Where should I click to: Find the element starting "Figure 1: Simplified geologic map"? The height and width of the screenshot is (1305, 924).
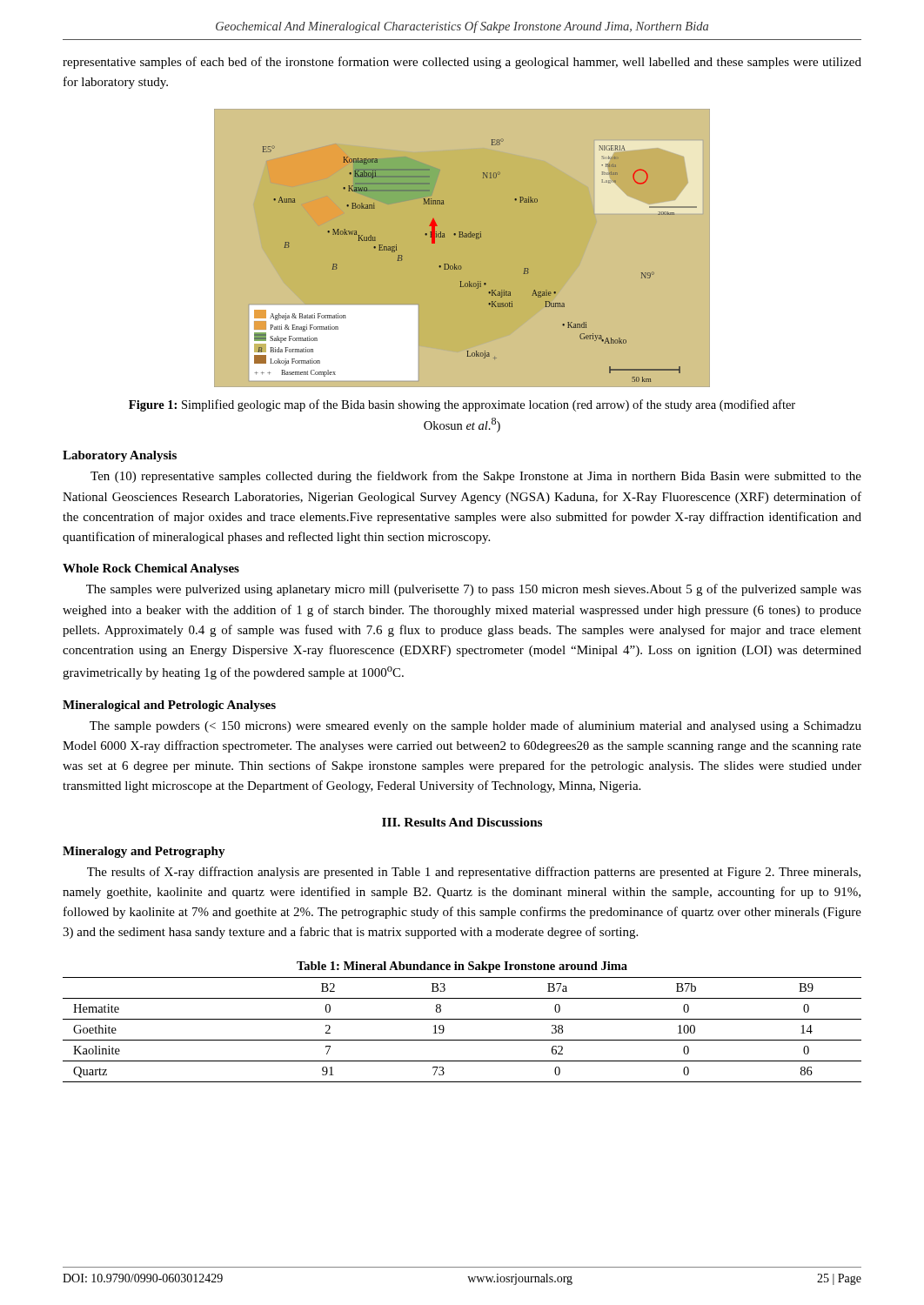(462, 414)
